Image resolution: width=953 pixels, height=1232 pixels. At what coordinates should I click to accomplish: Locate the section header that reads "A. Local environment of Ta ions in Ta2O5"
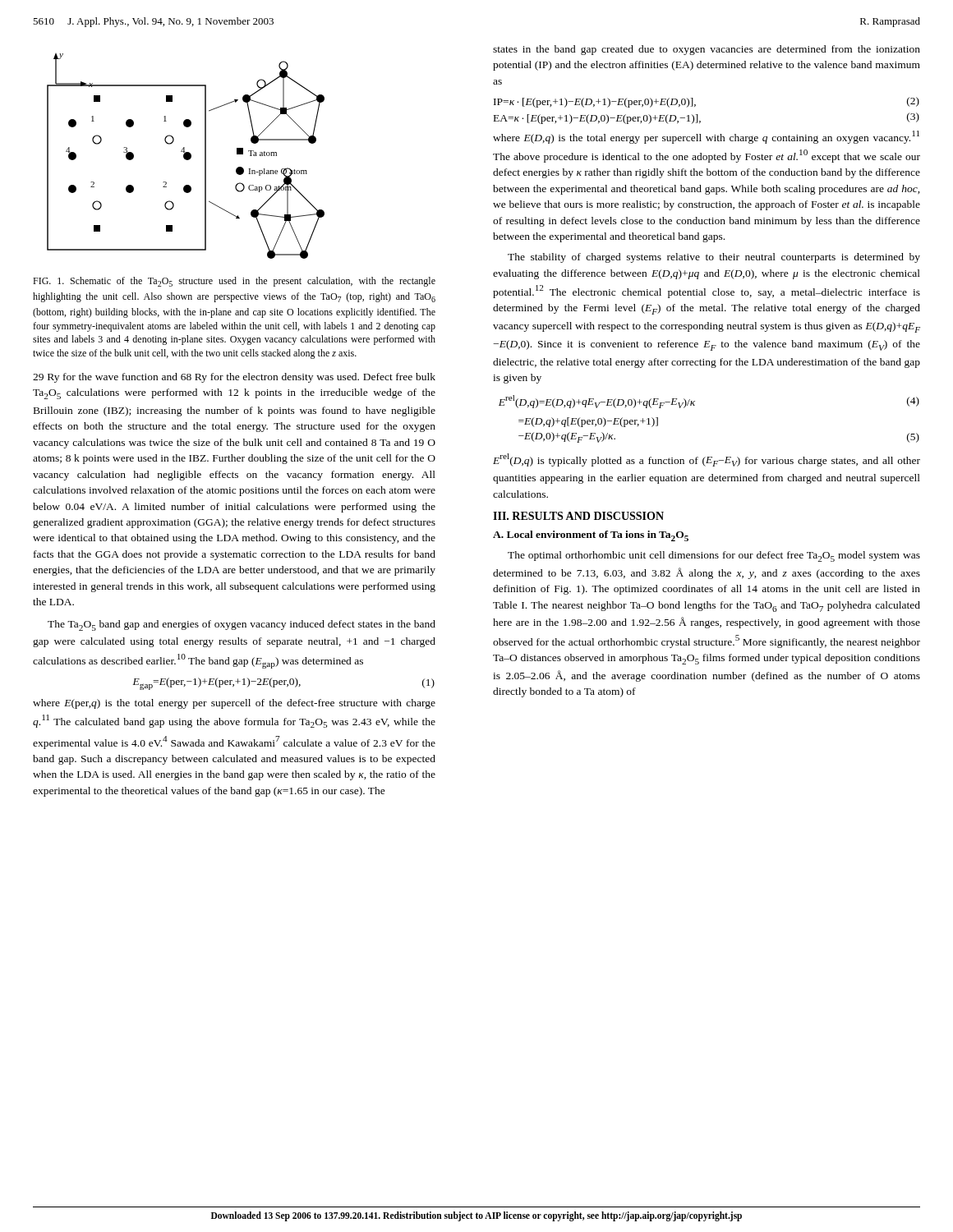pyautogui.click(x=591, y=535)
